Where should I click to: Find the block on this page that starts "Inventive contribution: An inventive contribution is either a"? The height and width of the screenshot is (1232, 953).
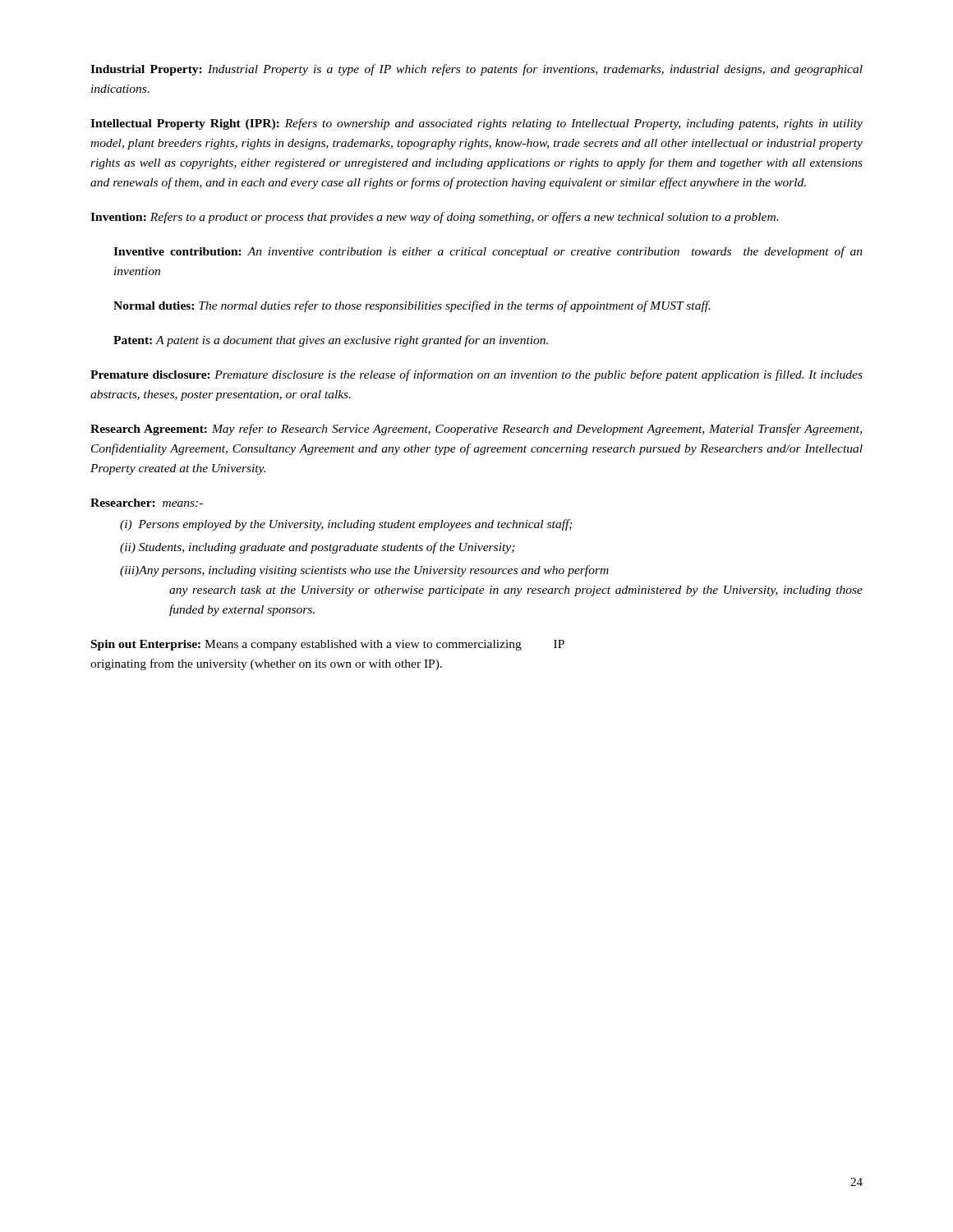(x=488, y=261)
